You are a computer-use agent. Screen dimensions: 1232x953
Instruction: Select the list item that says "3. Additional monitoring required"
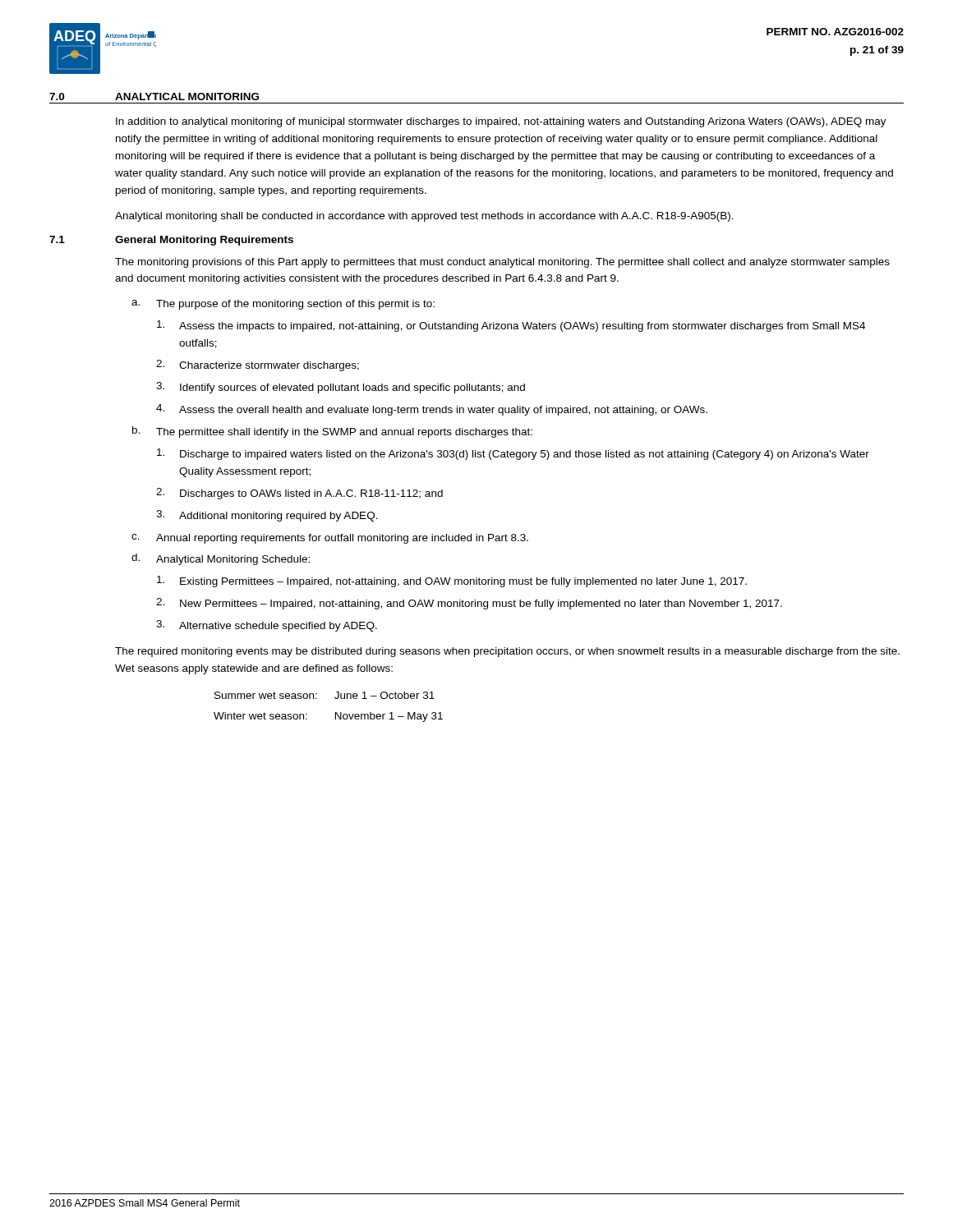267,516
